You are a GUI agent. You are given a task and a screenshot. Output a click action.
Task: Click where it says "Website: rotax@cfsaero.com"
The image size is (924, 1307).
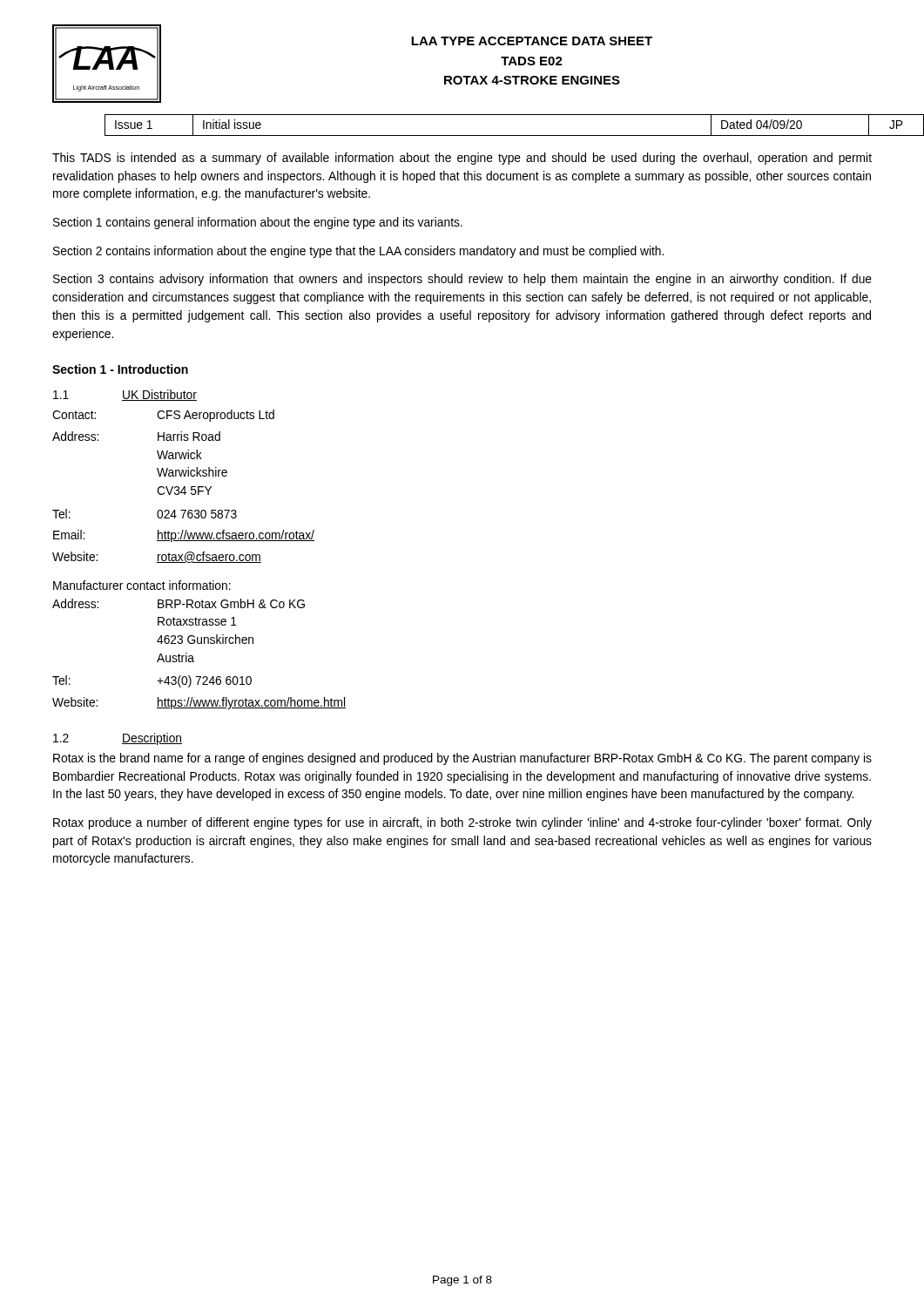point(157,558)
